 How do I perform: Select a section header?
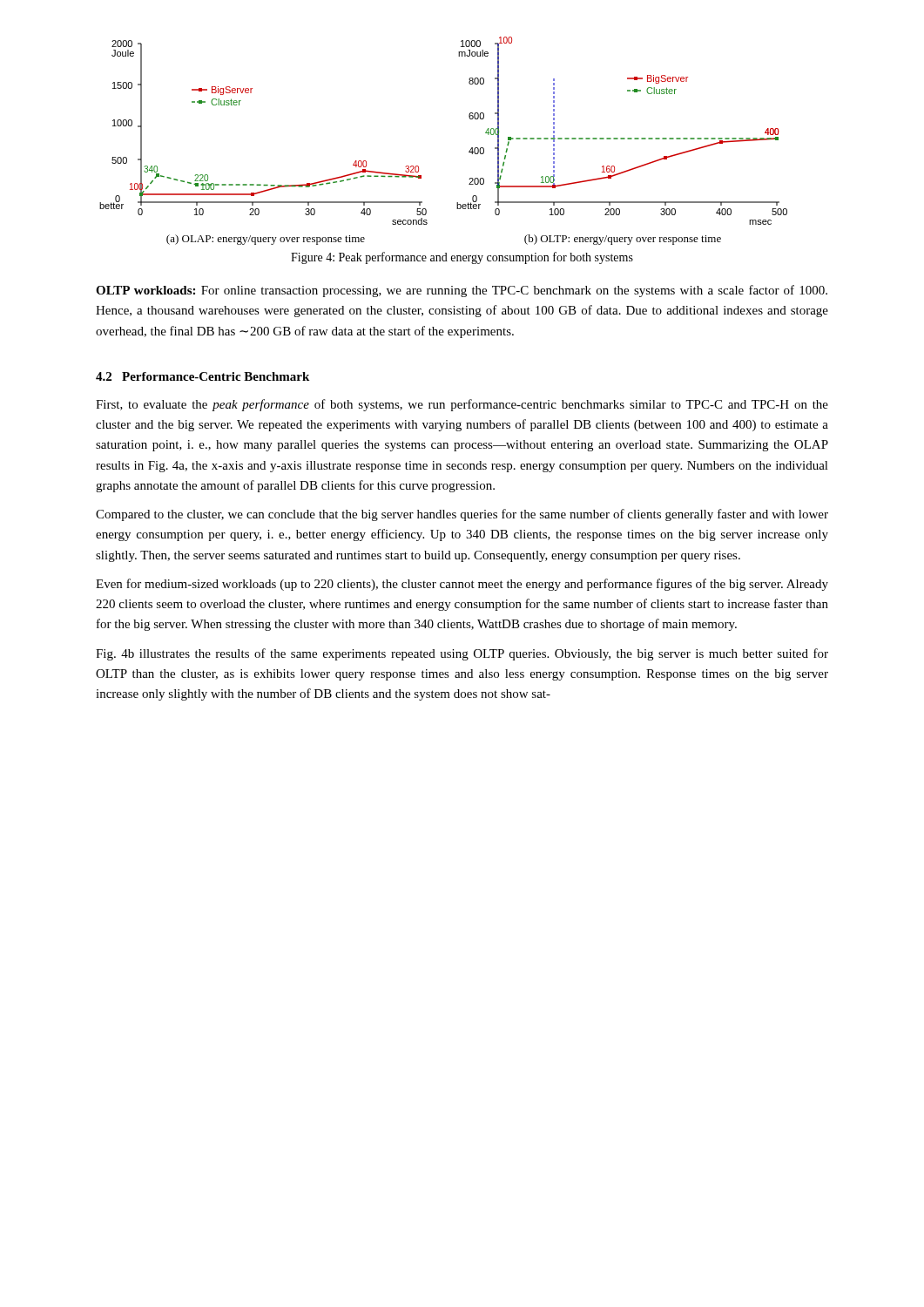[x=203, y=376]
